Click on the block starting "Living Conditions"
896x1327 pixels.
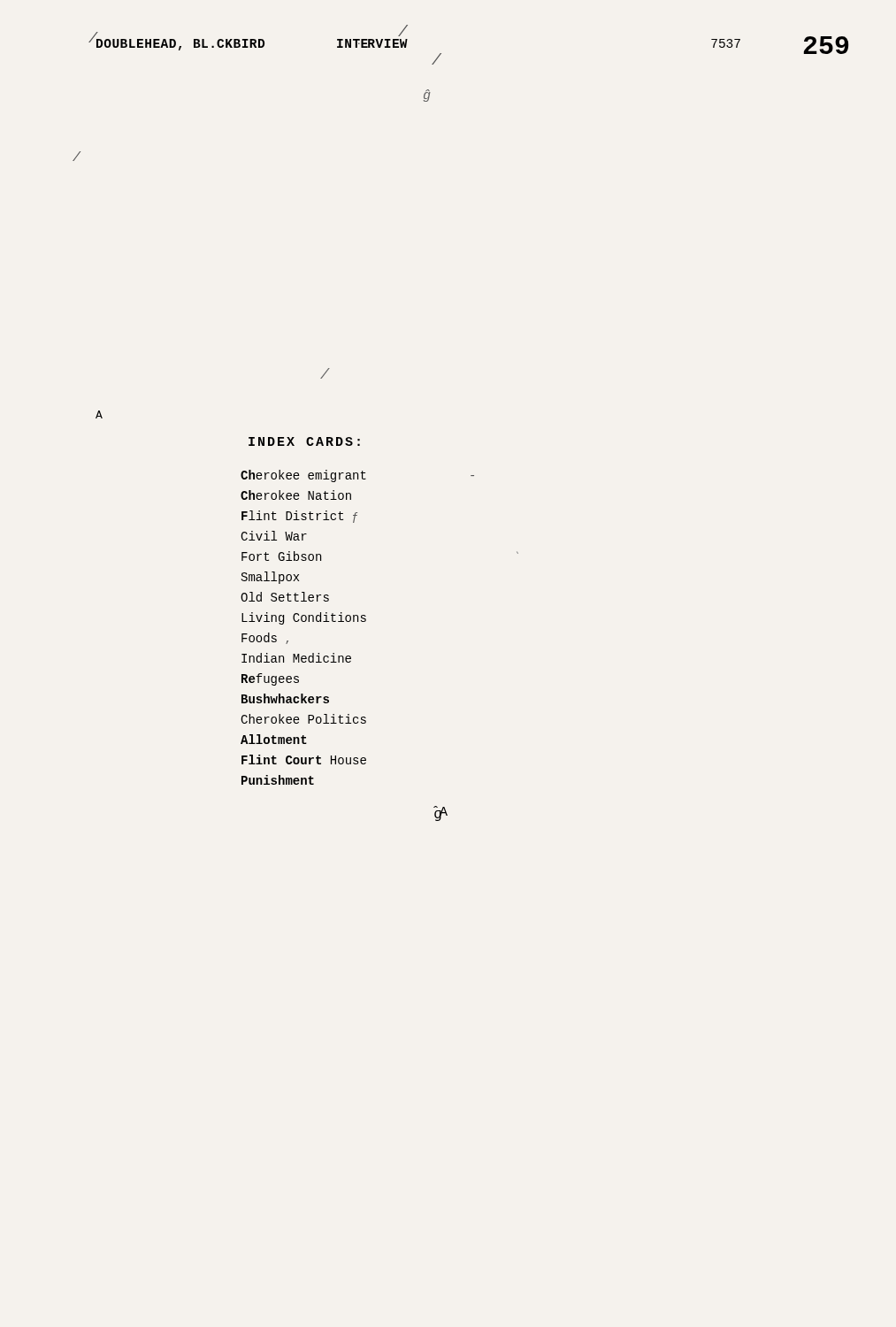[x=304, y=618]
